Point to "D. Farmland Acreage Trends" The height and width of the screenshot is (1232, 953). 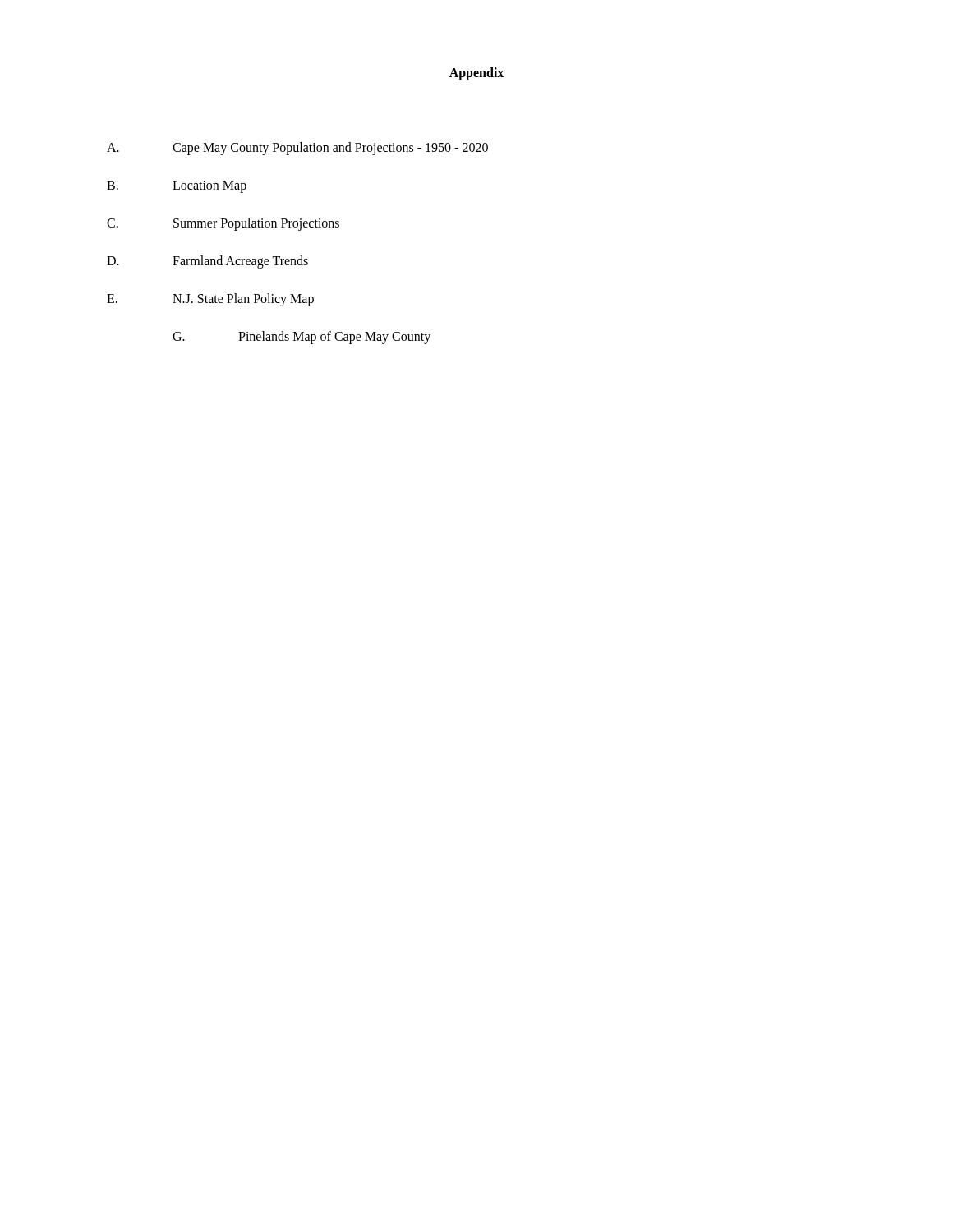point(208,261)
